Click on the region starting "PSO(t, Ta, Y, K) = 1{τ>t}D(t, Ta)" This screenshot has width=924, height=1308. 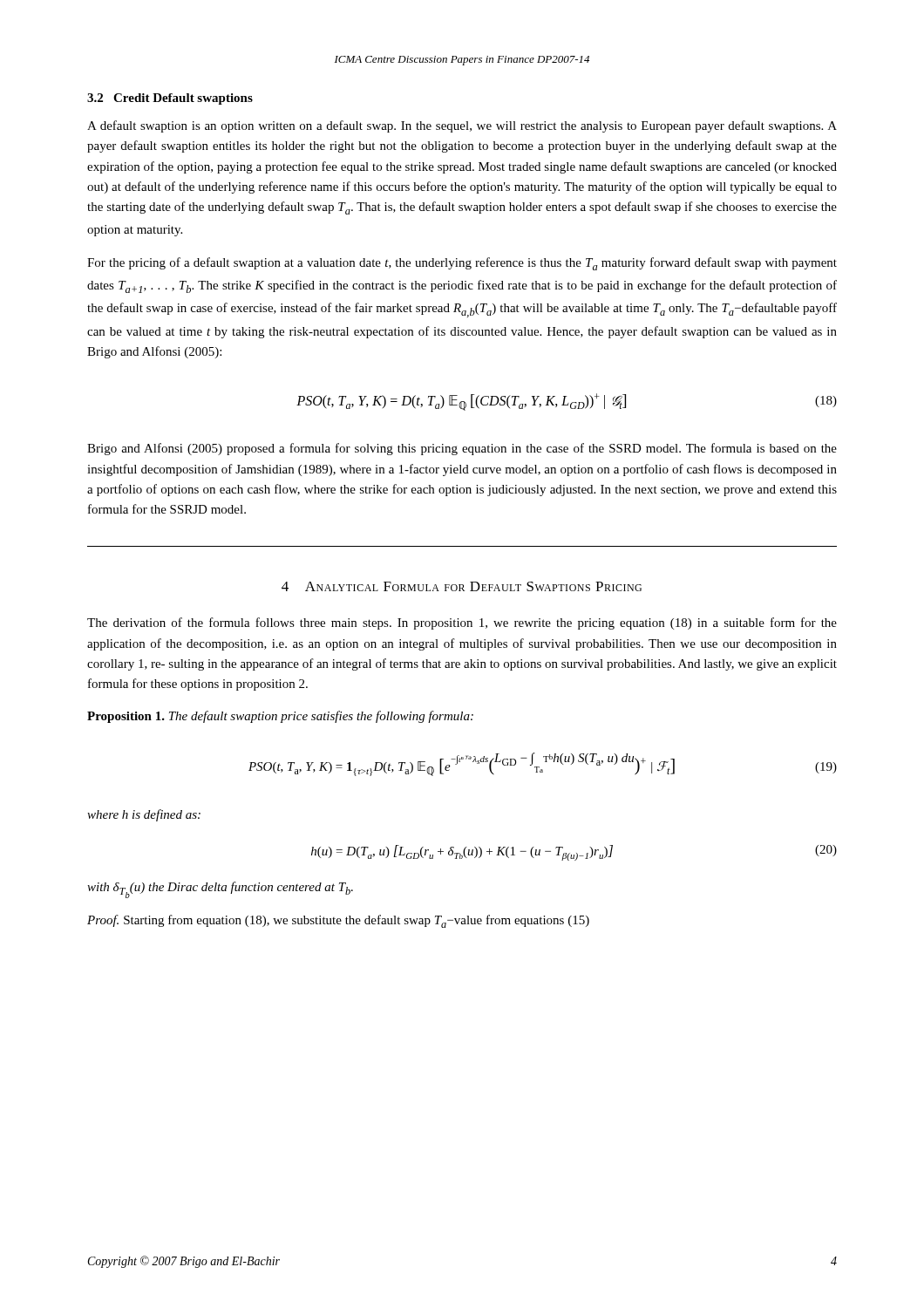[x=479, y=767]
